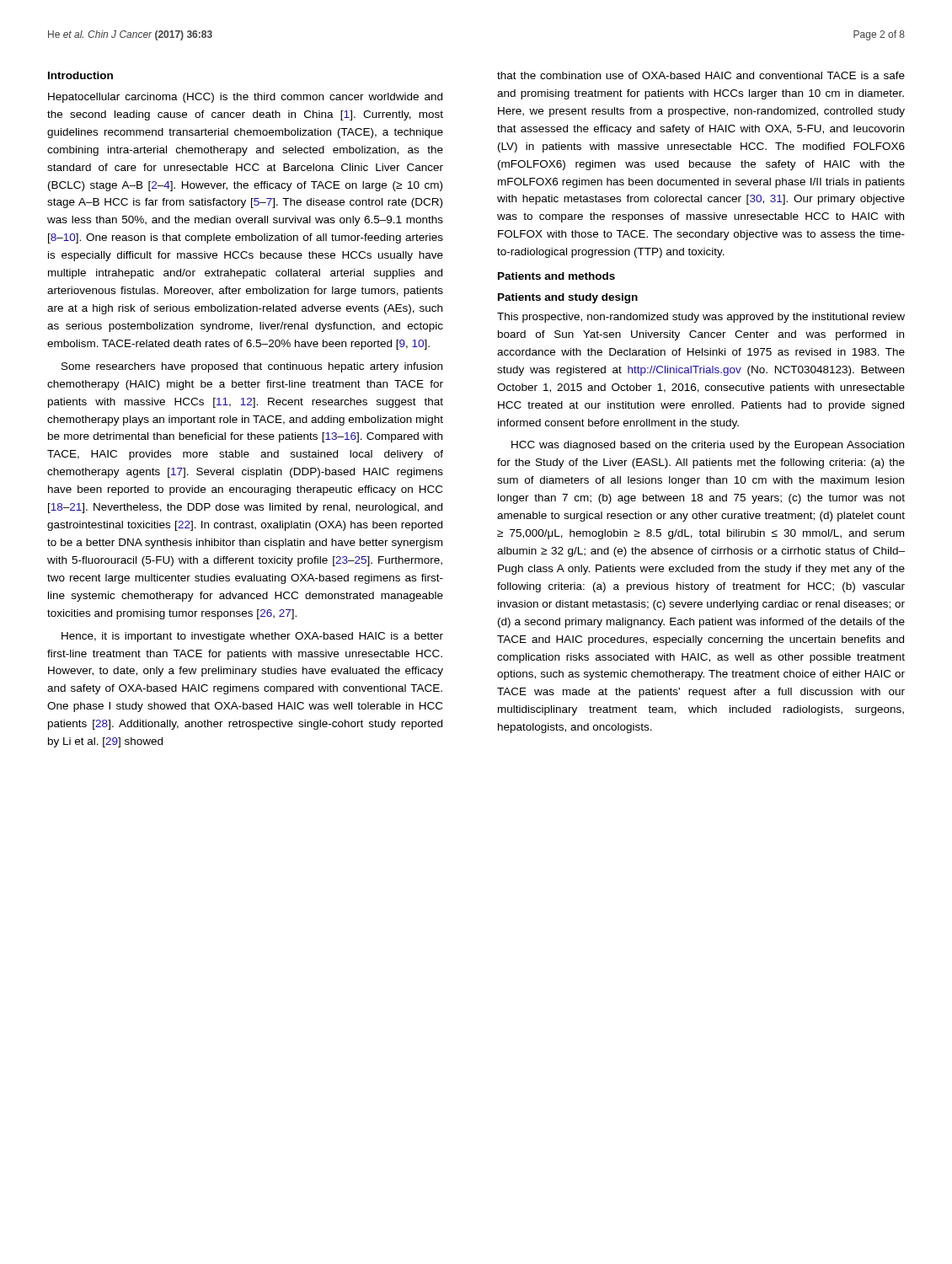Where does it say "Patients and study design"?

point(568,298)
